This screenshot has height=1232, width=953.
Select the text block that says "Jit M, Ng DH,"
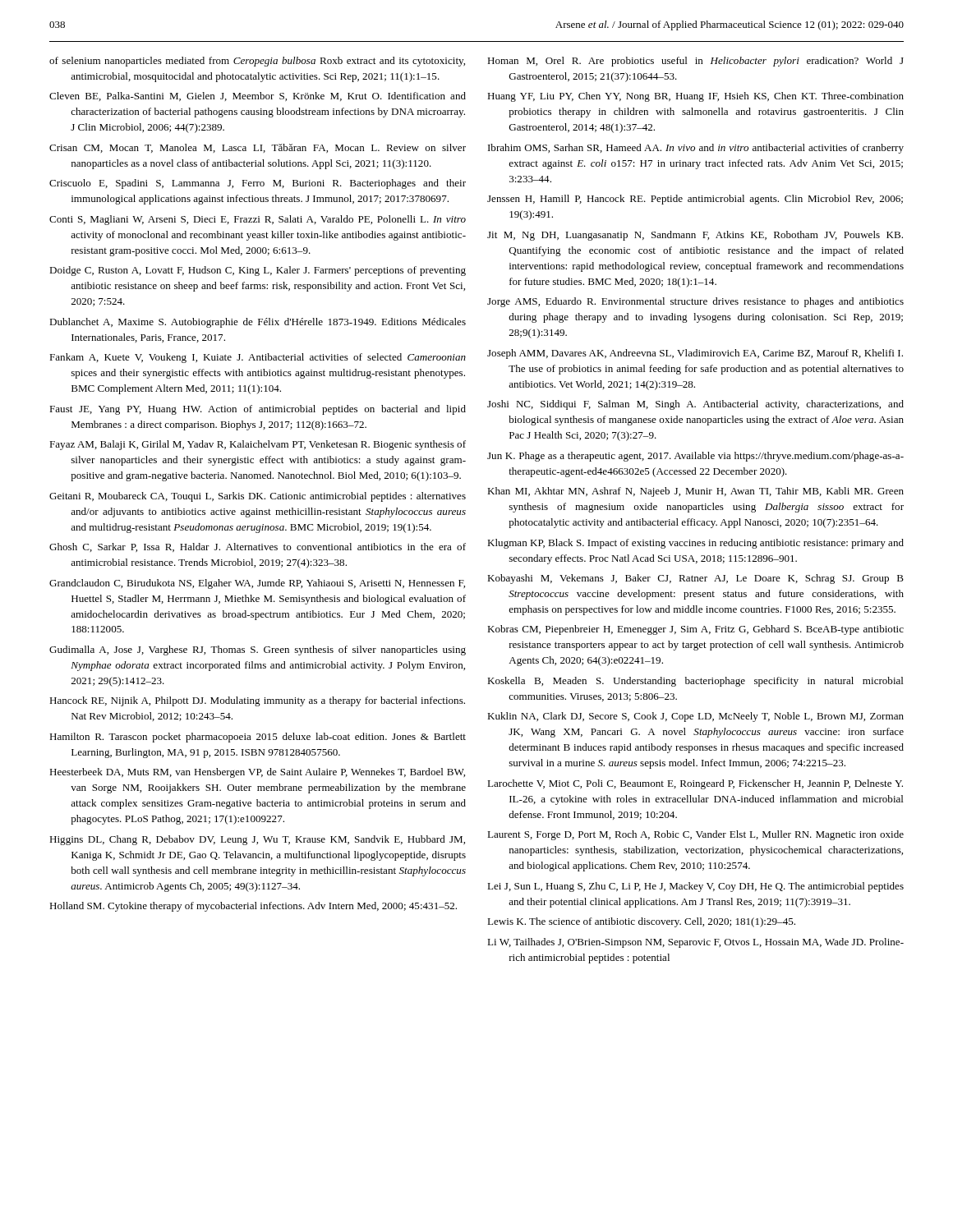point(695,258)
